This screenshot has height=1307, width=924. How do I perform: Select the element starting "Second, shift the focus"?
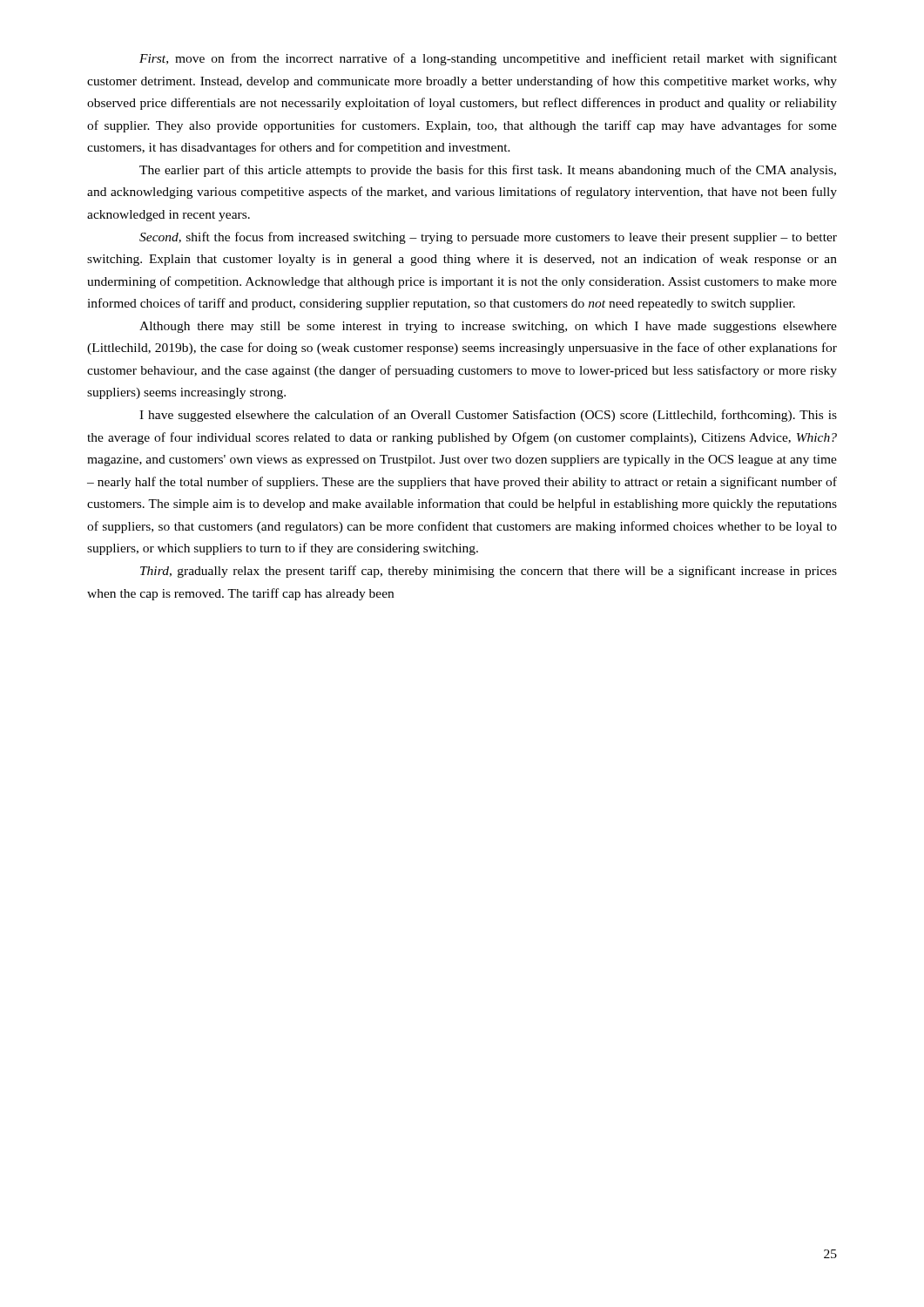(462, 270)
